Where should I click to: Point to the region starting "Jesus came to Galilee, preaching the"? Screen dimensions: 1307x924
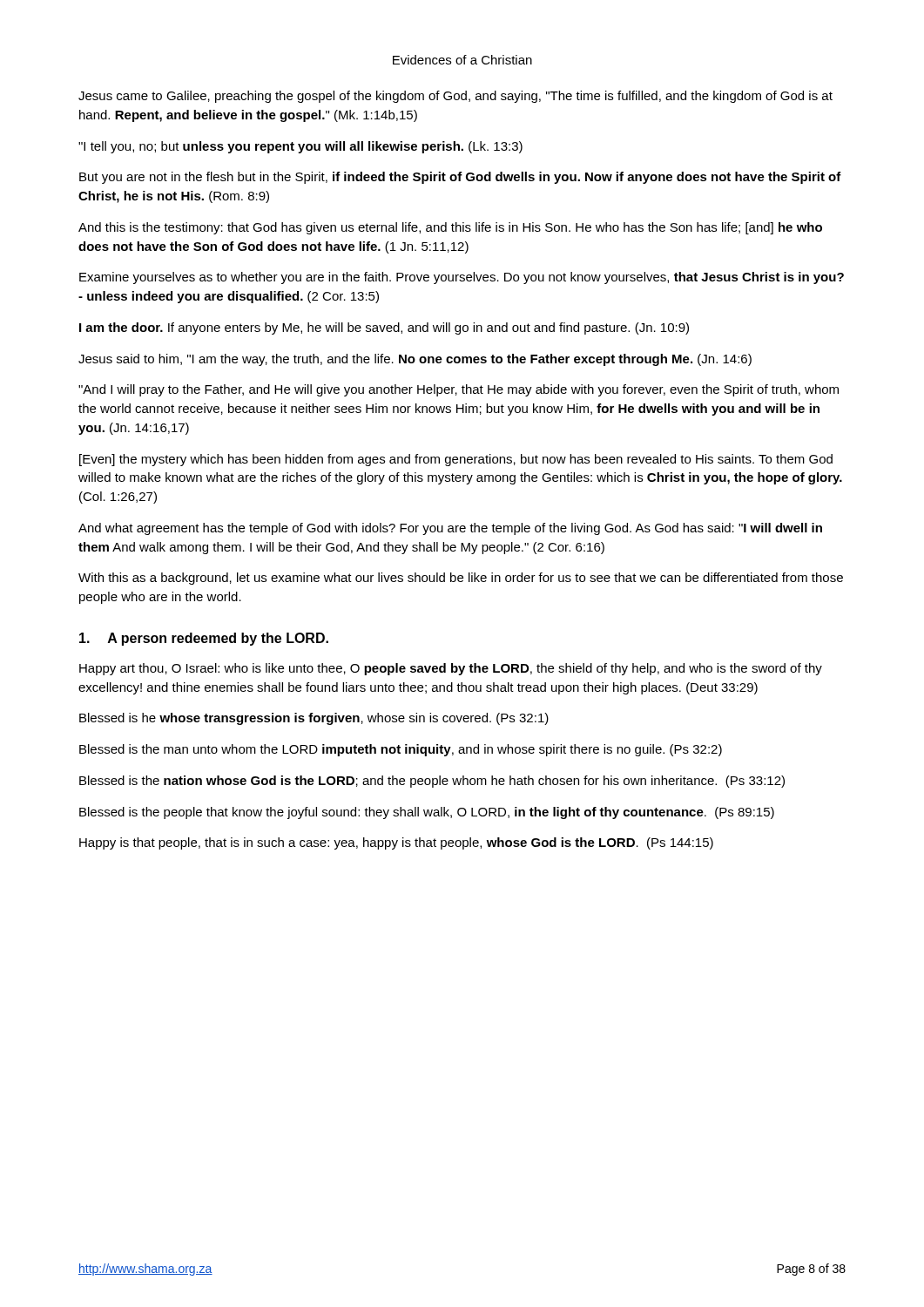(455, 105)
